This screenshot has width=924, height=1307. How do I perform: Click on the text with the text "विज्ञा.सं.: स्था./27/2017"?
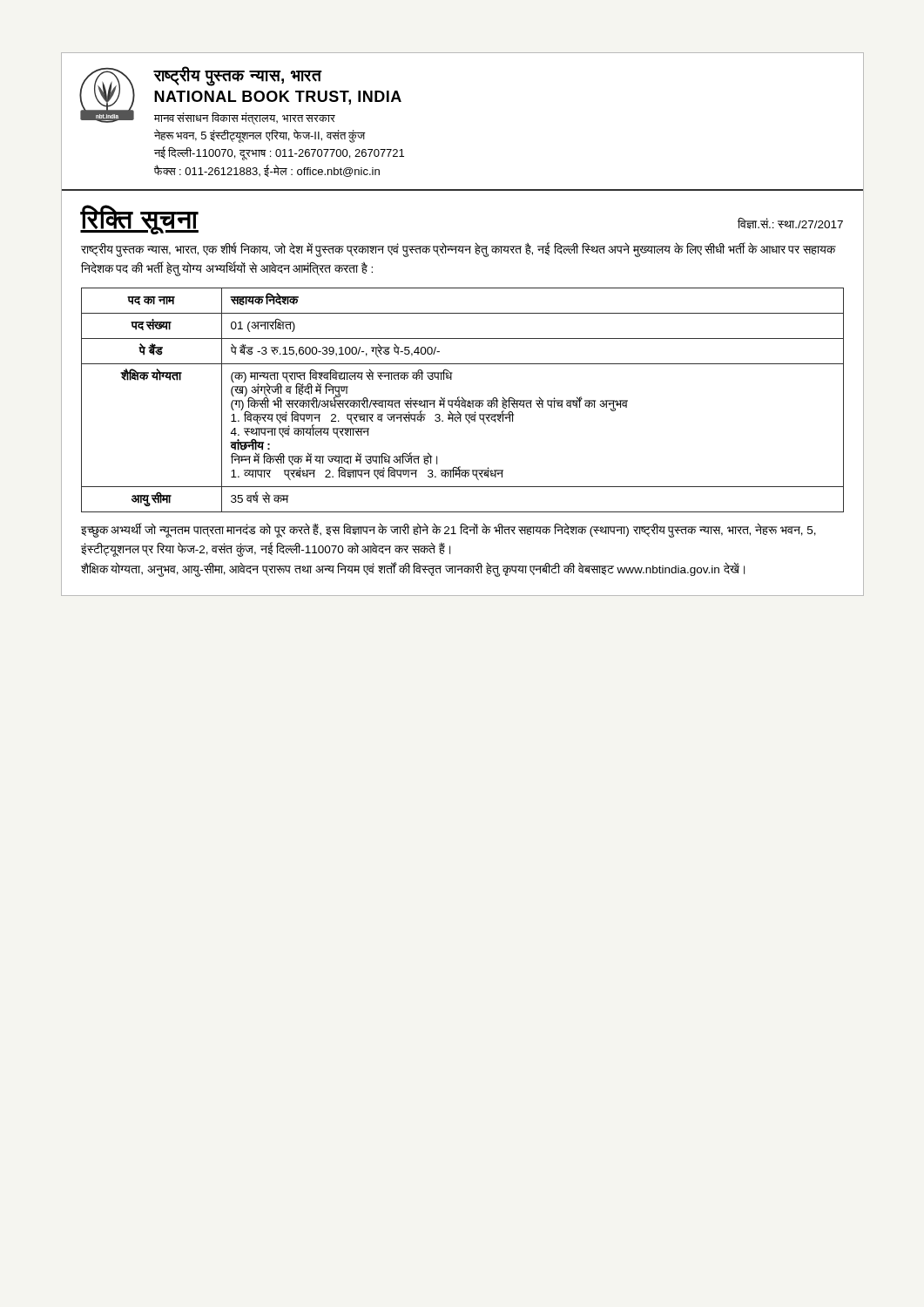[791, 224]
